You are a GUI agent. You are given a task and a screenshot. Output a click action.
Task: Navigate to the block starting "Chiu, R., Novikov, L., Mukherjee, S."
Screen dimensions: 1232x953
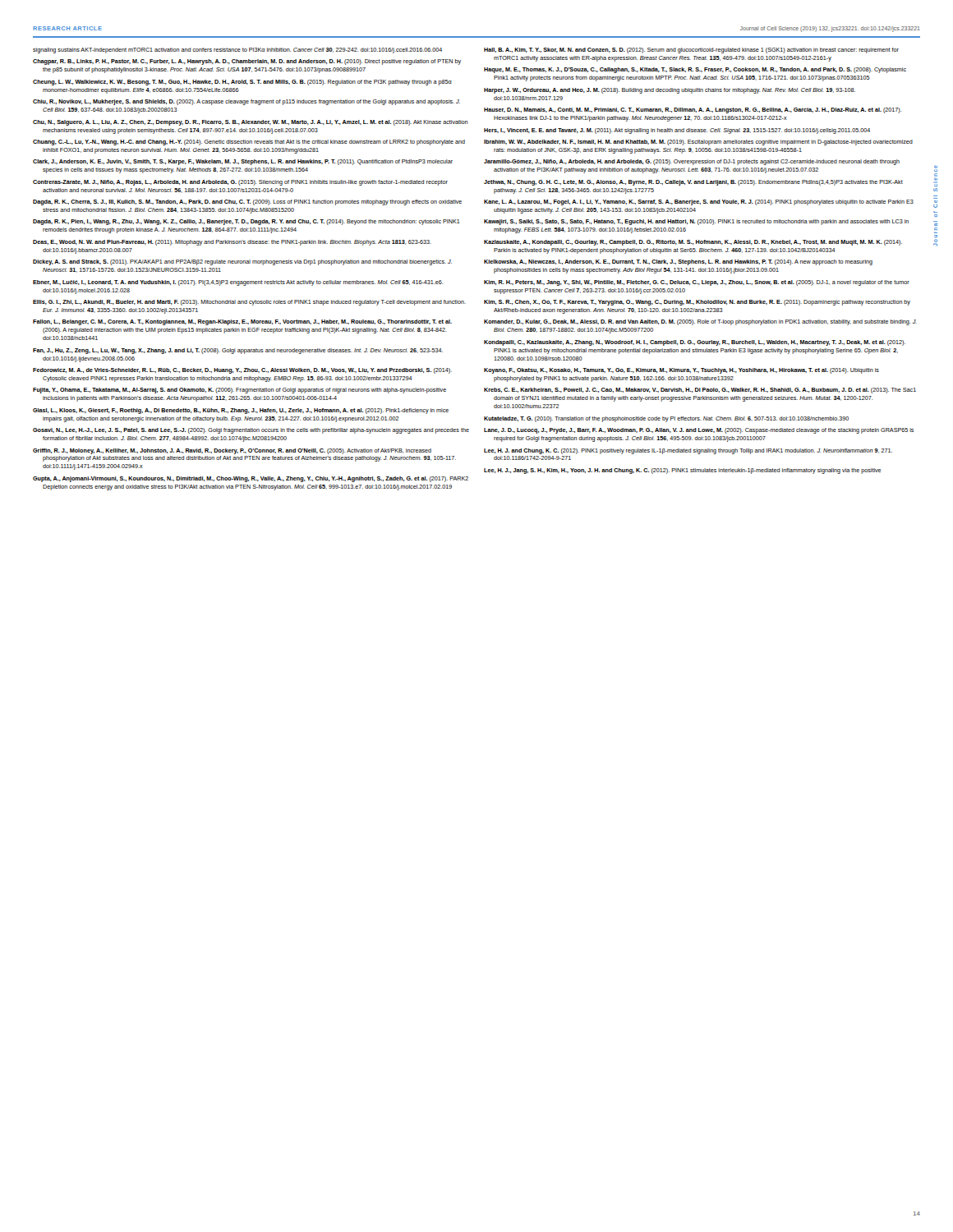(x=247, y=106)
